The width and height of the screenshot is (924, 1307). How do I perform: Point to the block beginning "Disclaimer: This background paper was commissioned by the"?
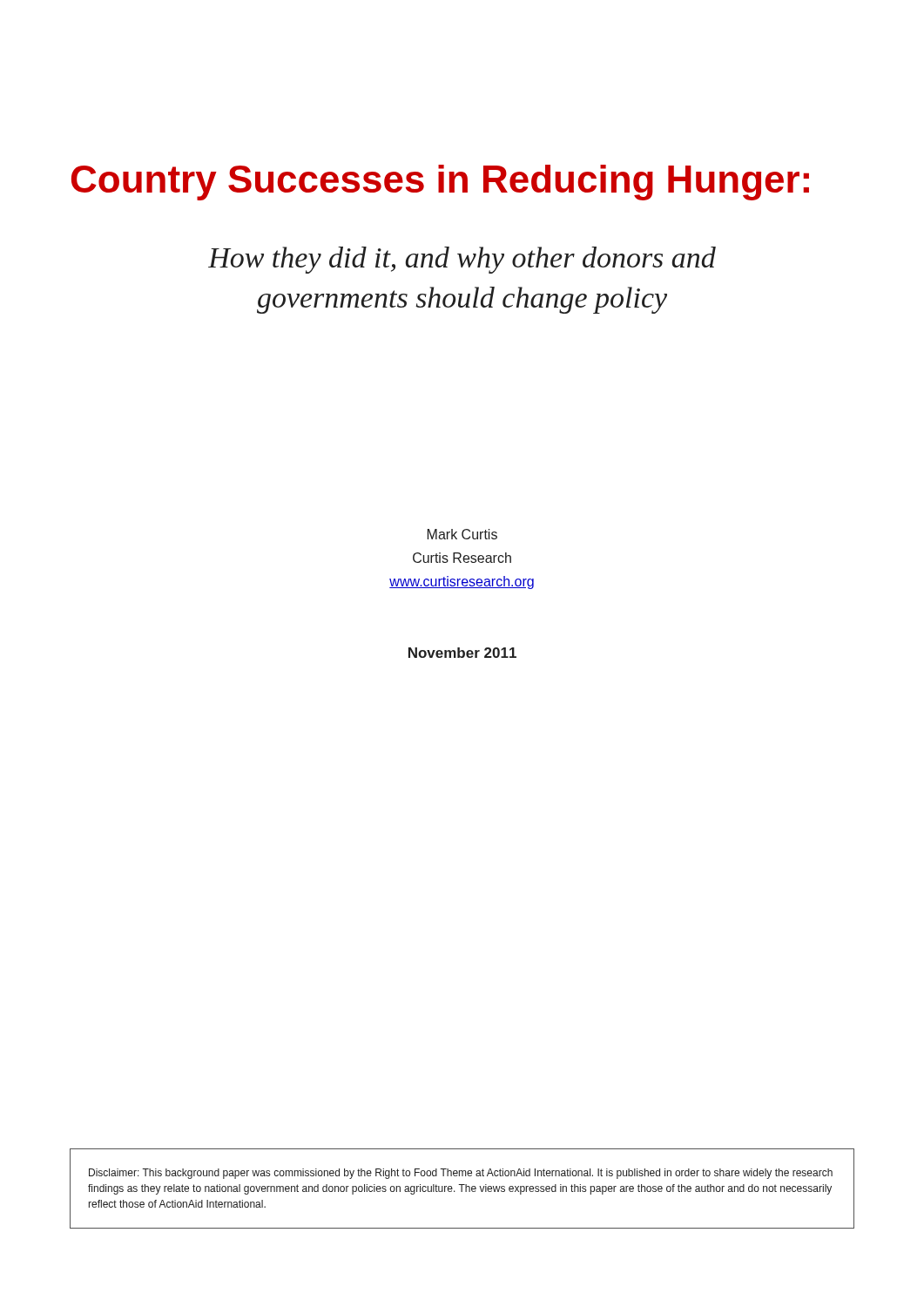(x=460, y=1189)
